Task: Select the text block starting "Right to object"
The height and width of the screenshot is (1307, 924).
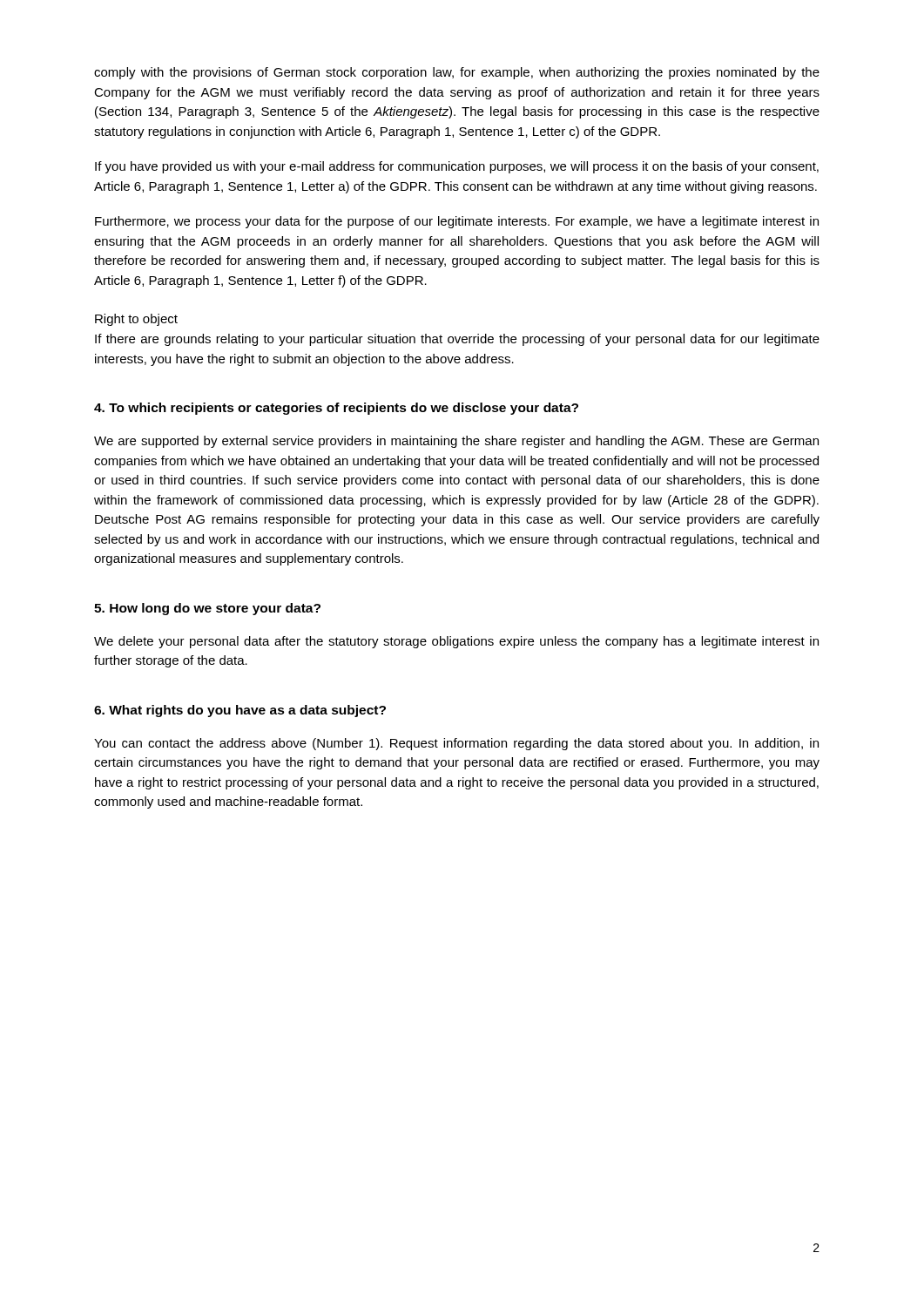Action: pos(136,318)
